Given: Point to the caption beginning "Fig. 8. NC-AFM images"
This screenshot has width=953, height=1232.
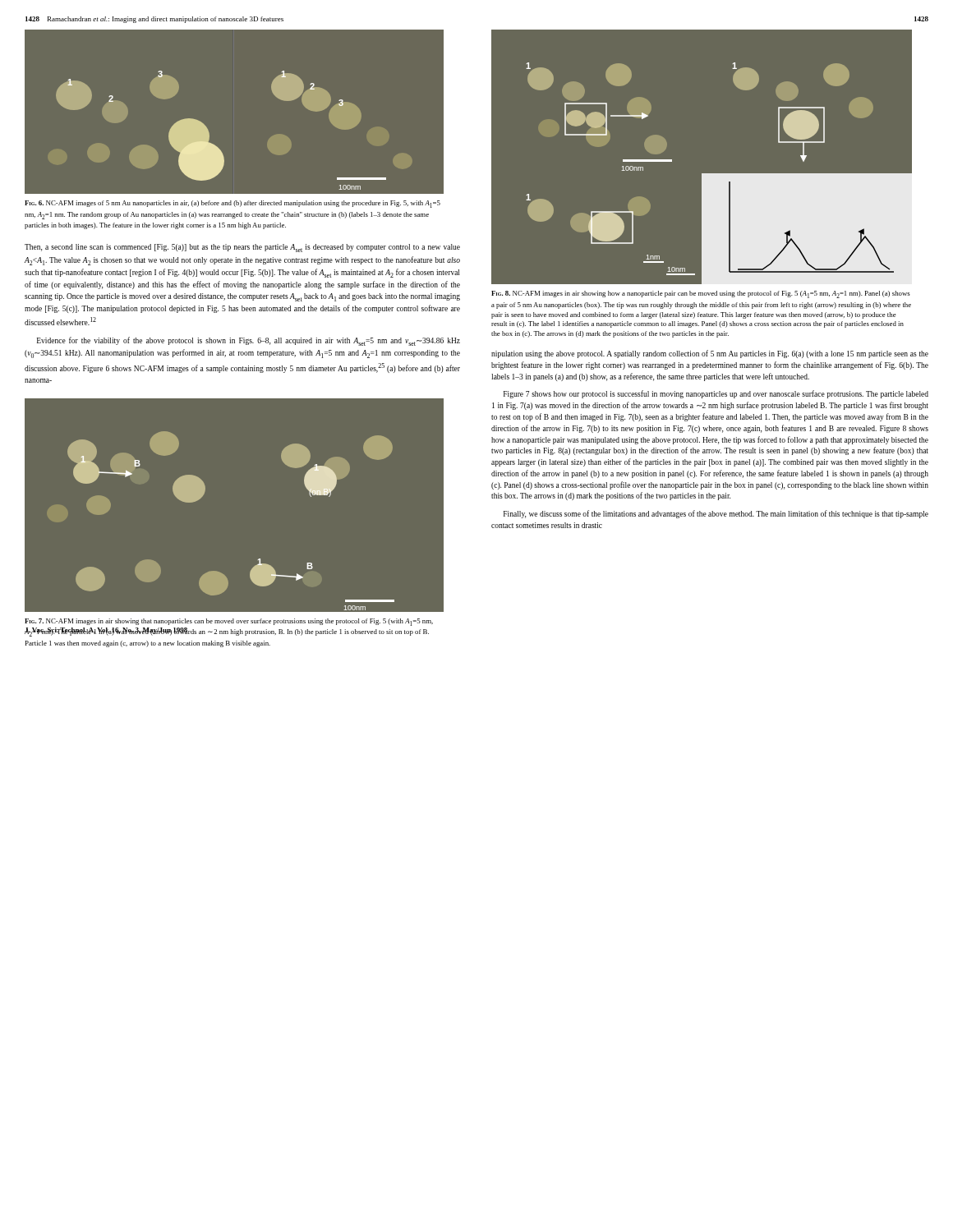Looking at the screenshot, I should [x=701, y=313].
